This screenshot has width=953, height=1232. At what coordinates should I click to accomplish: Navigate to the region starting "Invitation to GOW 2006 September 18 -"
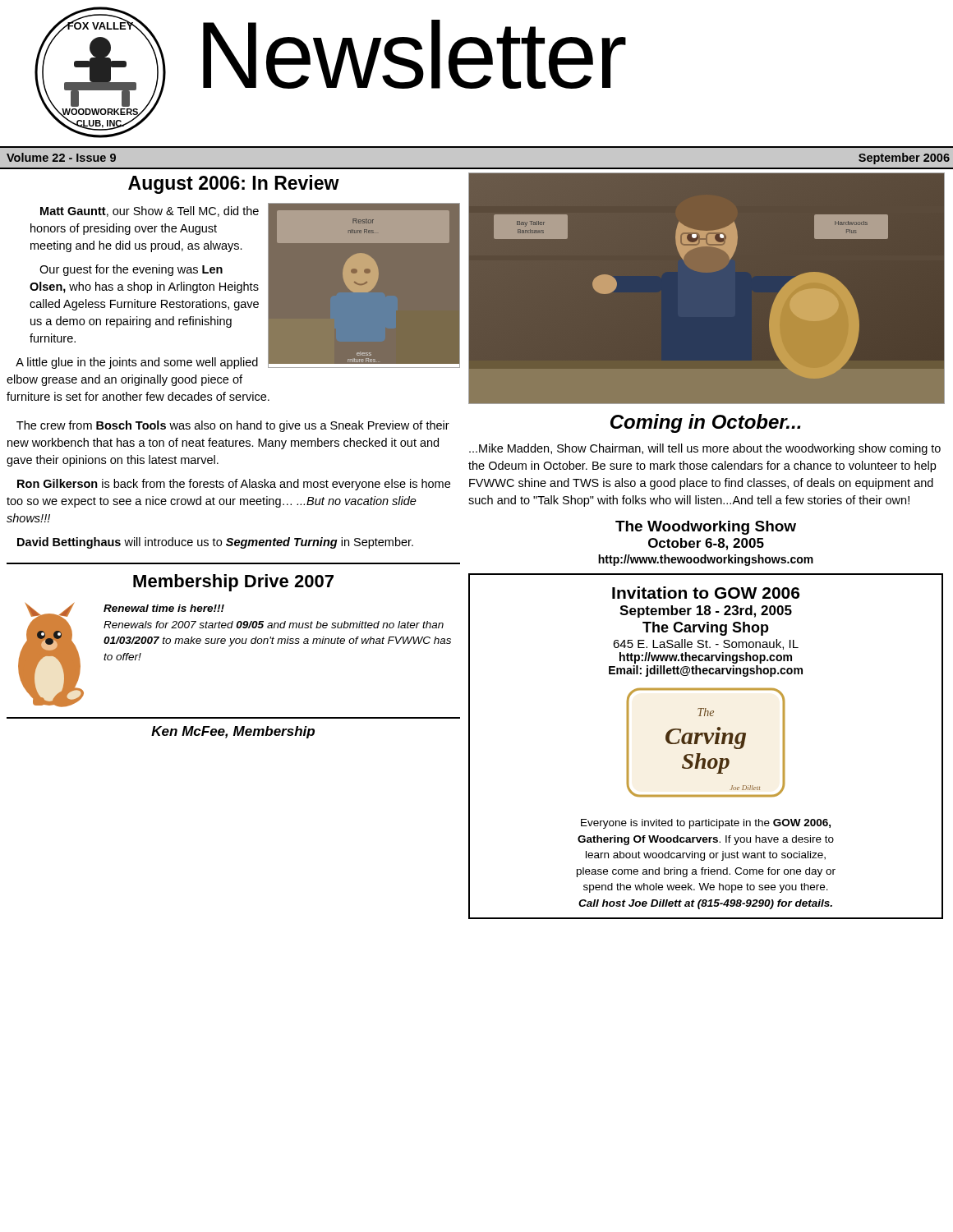pos(706,747)
